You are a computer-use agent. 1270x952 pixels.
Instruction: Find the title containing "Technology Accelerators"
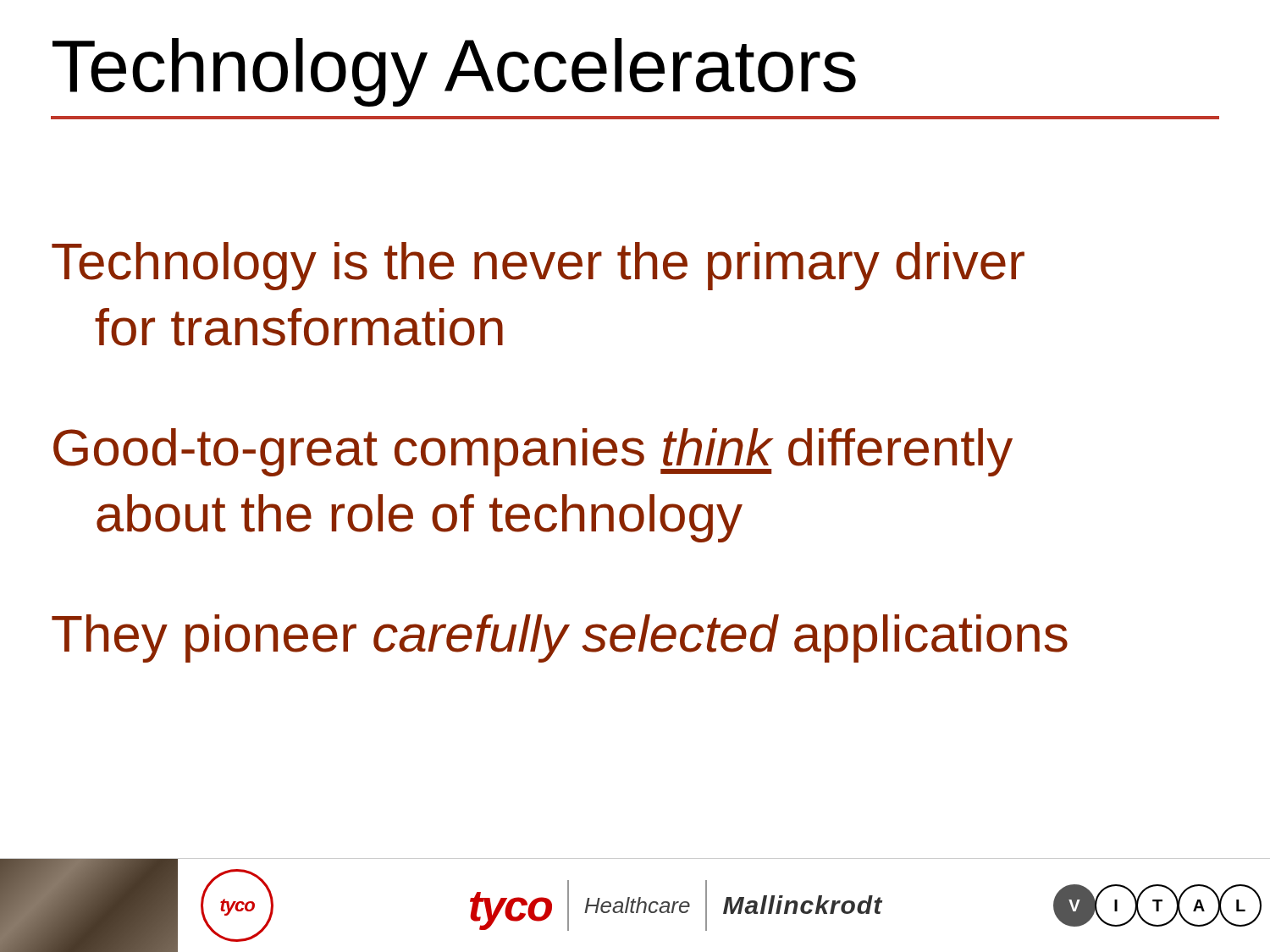(x=635, y=72)
